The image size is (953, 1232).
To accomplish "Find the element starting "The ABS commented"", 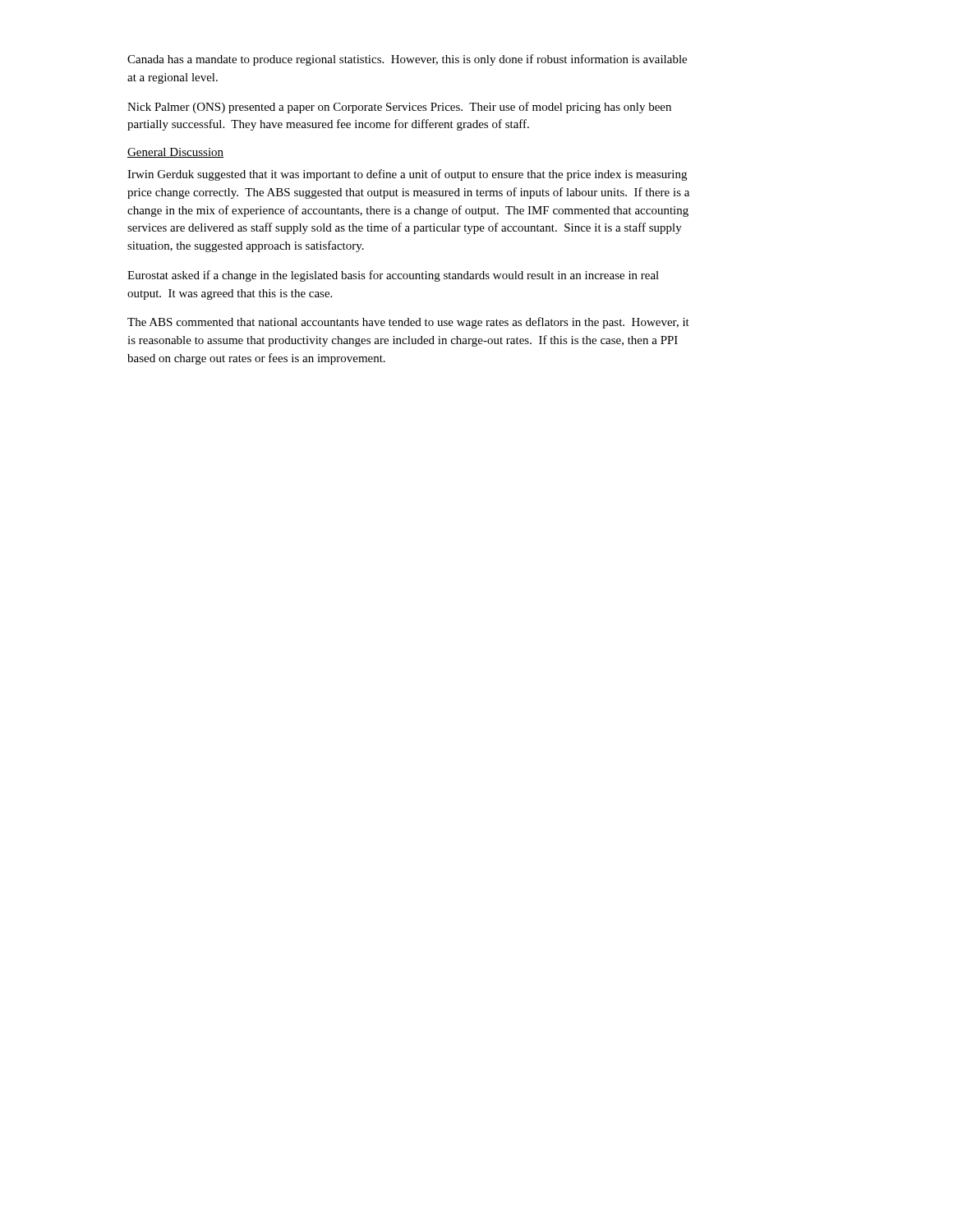I will (408, 340).
